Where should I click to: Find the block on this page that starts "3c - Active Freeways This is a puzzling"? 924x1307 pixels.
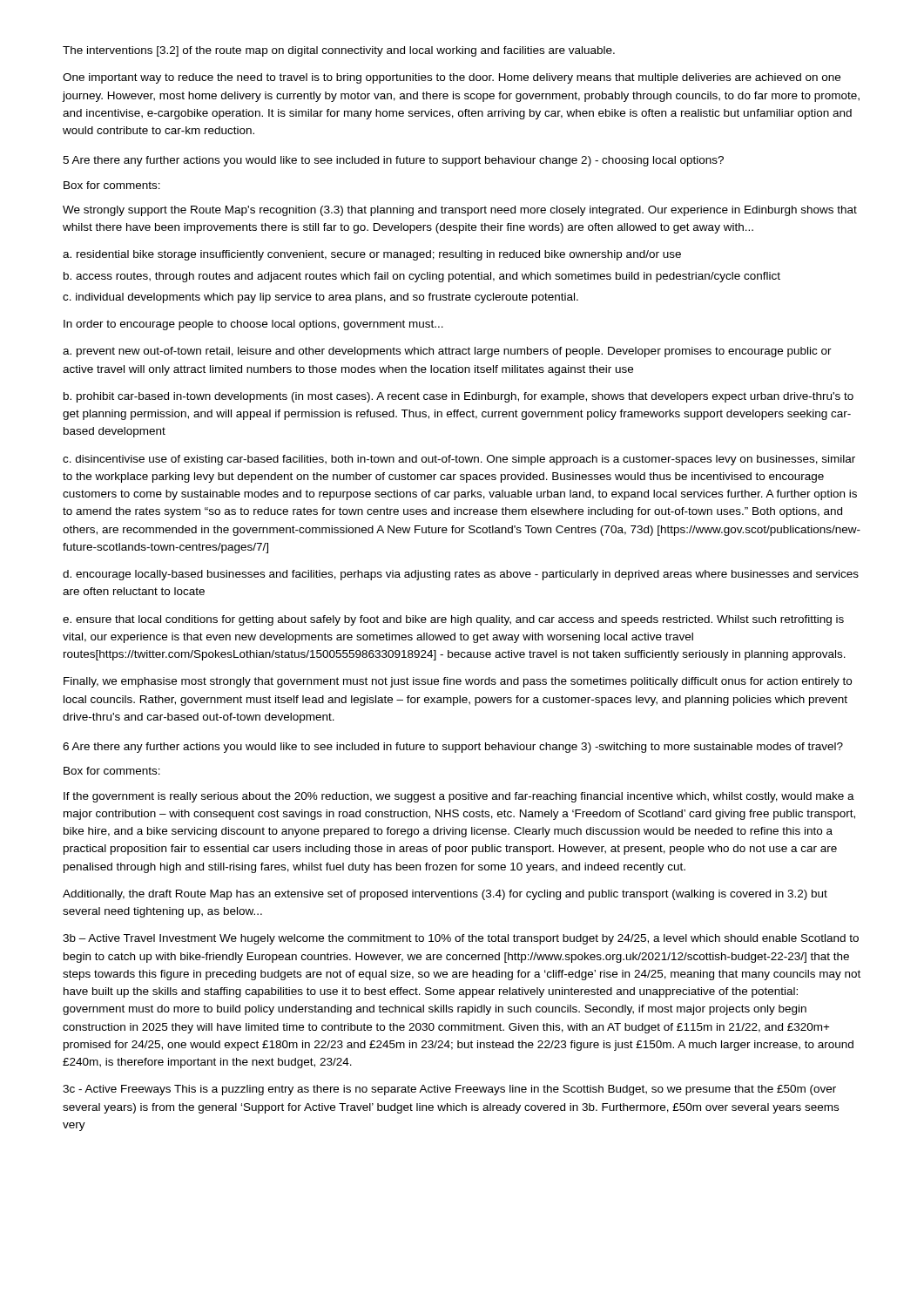click(x=451, y=1107)
